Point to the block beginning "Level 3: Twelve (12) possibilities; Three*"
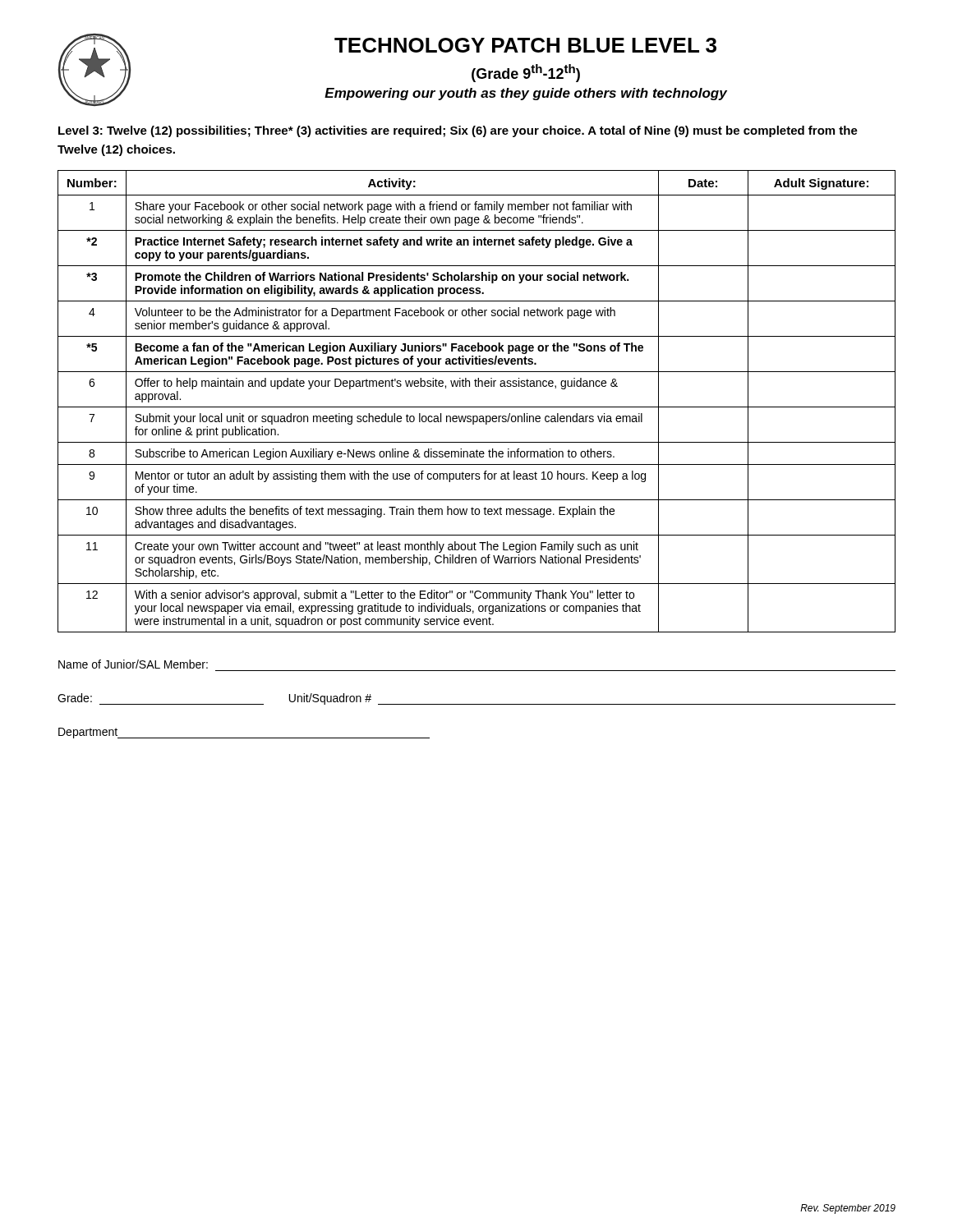The height and width of the screenshot is (1232, 953). click(x=458, y=139)
